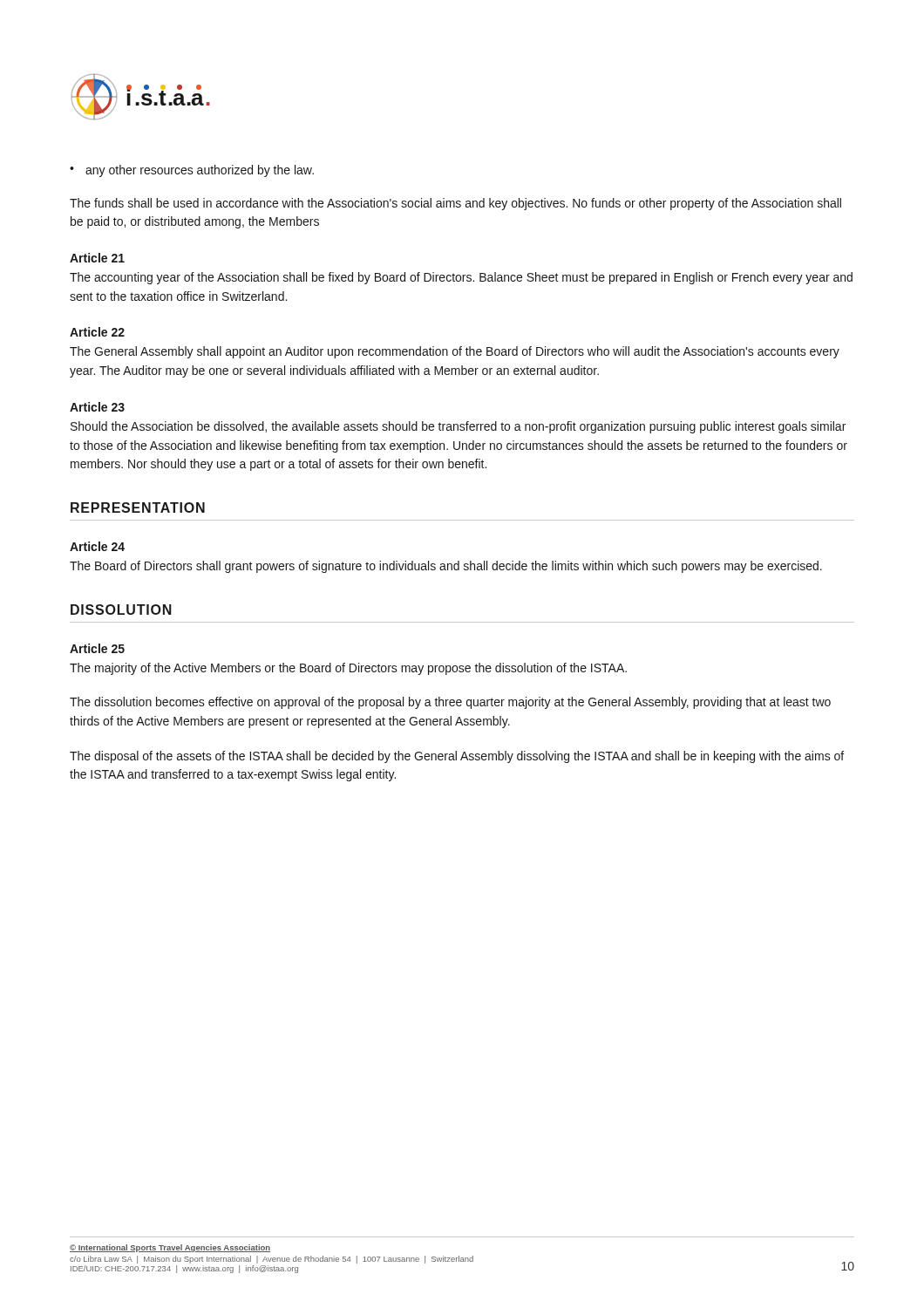Point to "Article 21"
924x1308 pixels.
[x=97, y=258]
